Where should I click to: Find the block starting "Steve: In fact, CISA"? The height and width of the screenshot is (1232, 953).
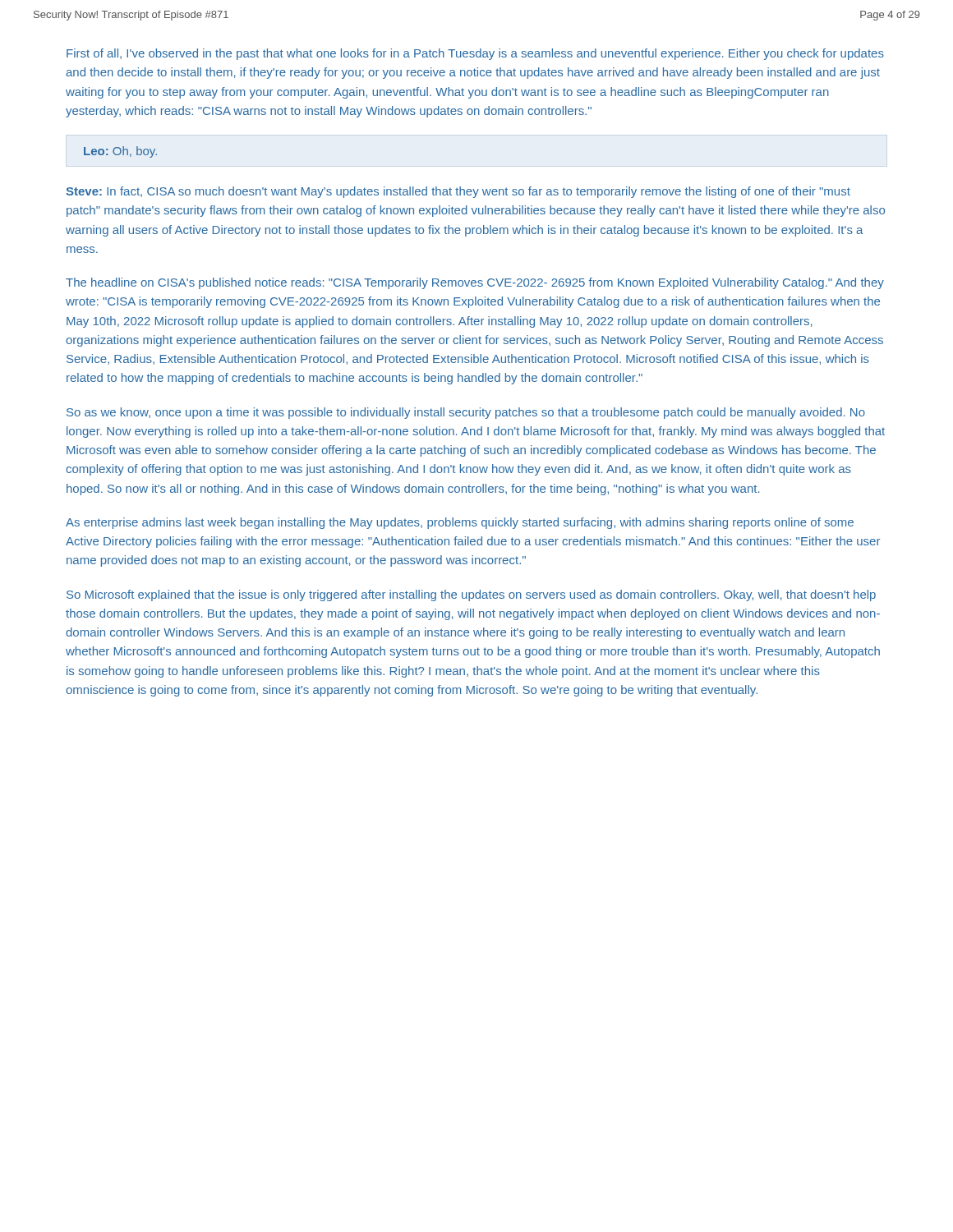click(x=476, y=220)
